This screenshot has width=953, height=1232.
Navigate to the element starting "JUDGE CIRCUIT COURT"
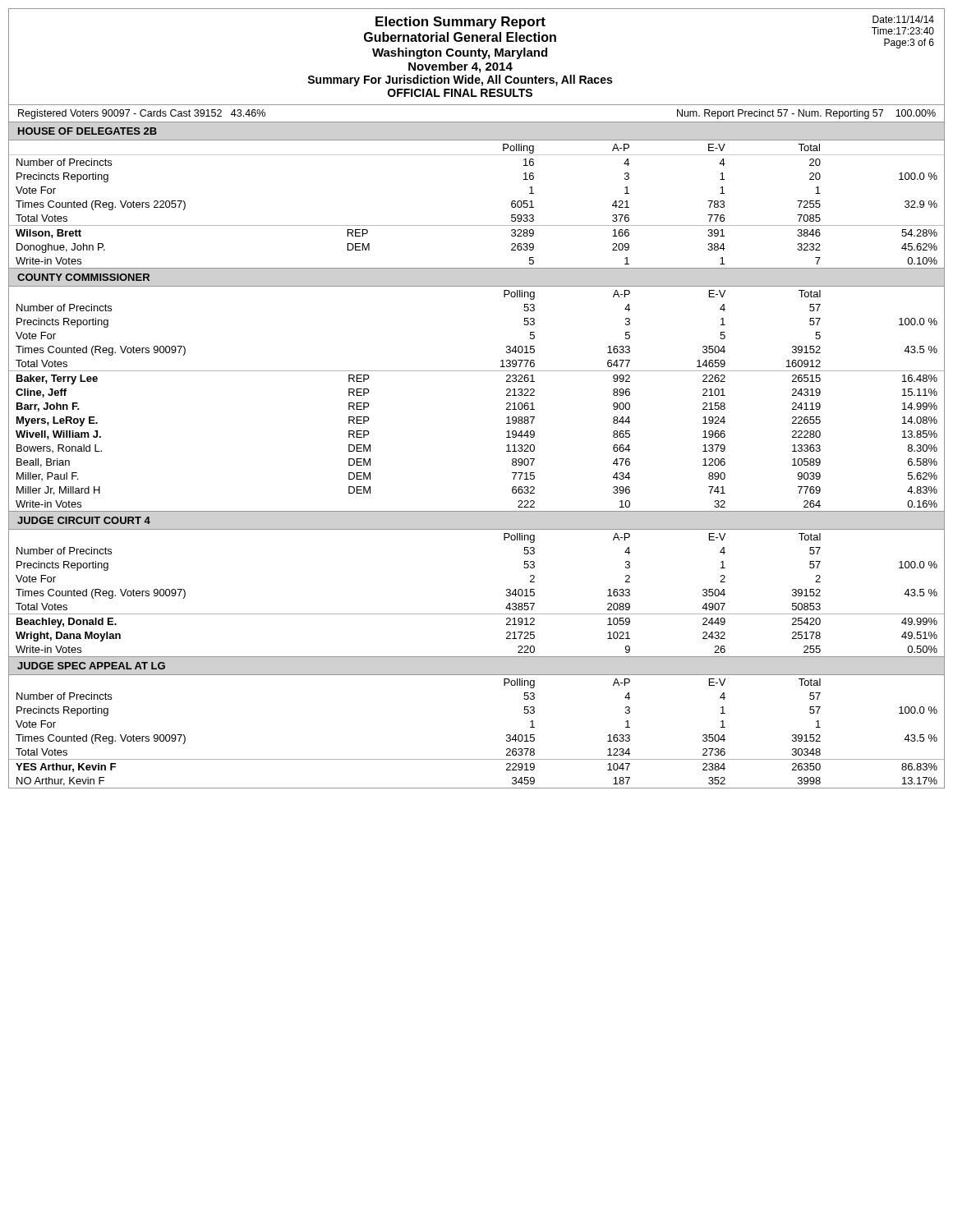(x=84, y=520)
